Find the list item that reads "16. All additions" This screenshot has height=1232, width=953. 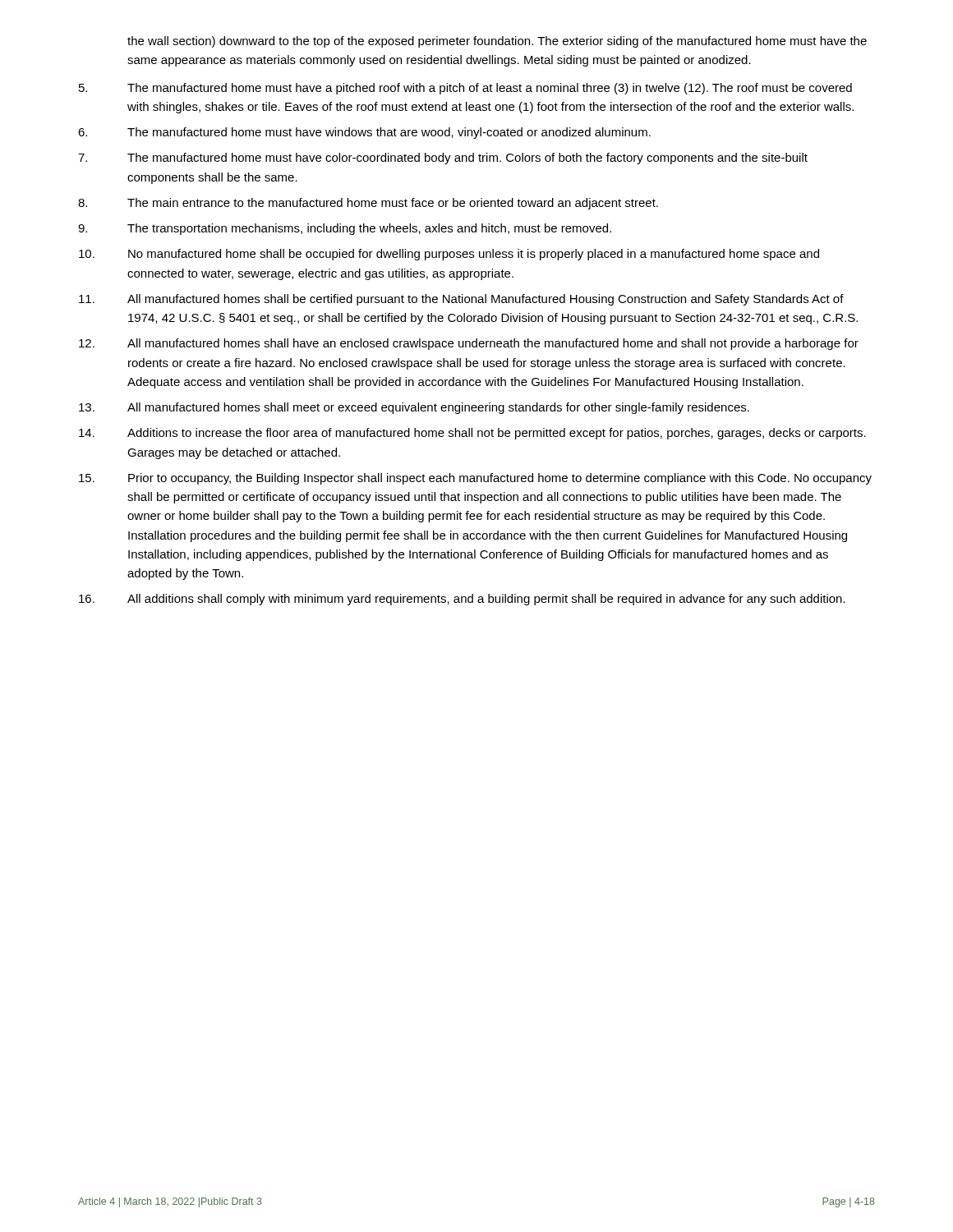click(x=476, y=599)
